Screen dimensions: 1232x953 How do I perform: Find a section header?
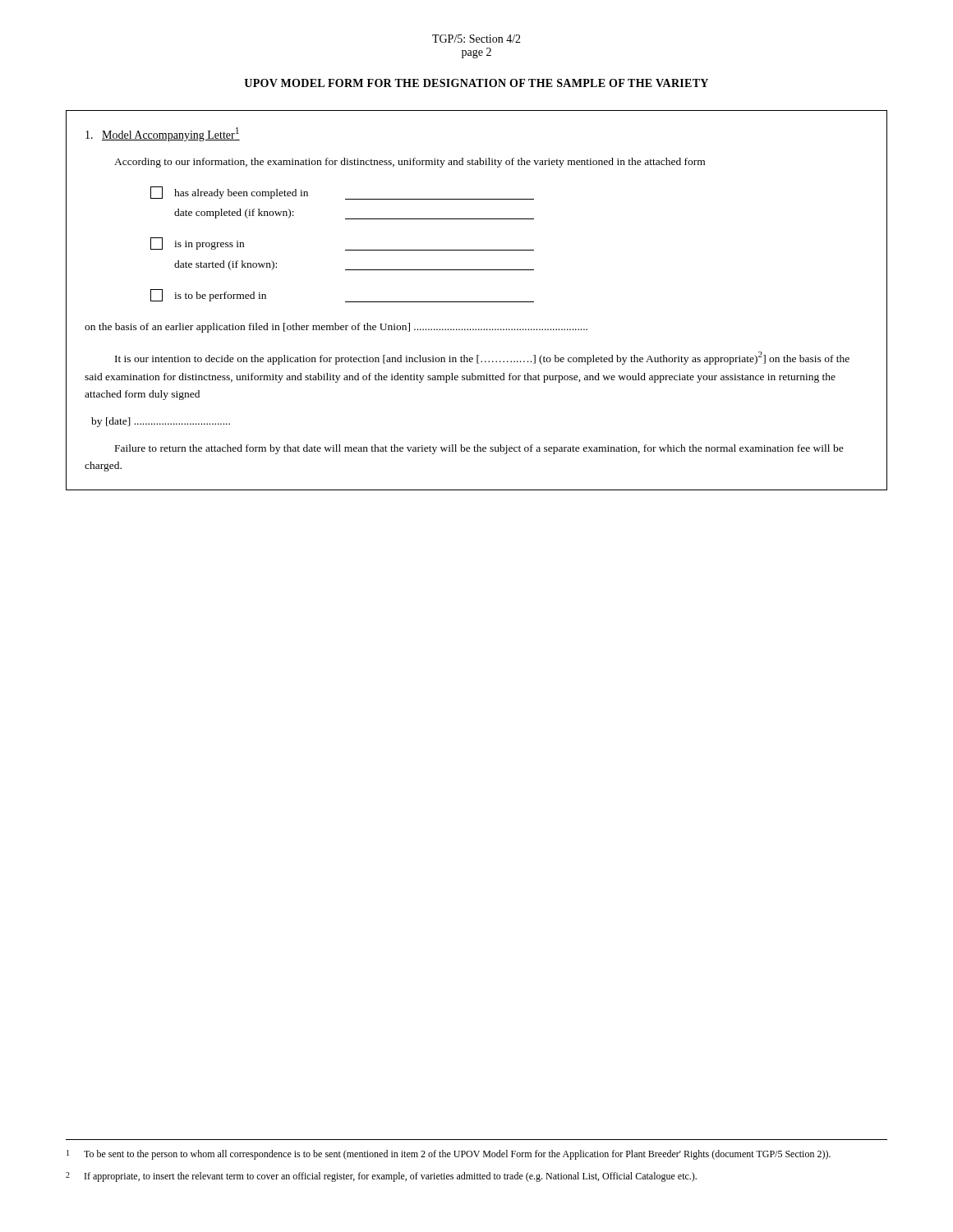pos(162,133)
